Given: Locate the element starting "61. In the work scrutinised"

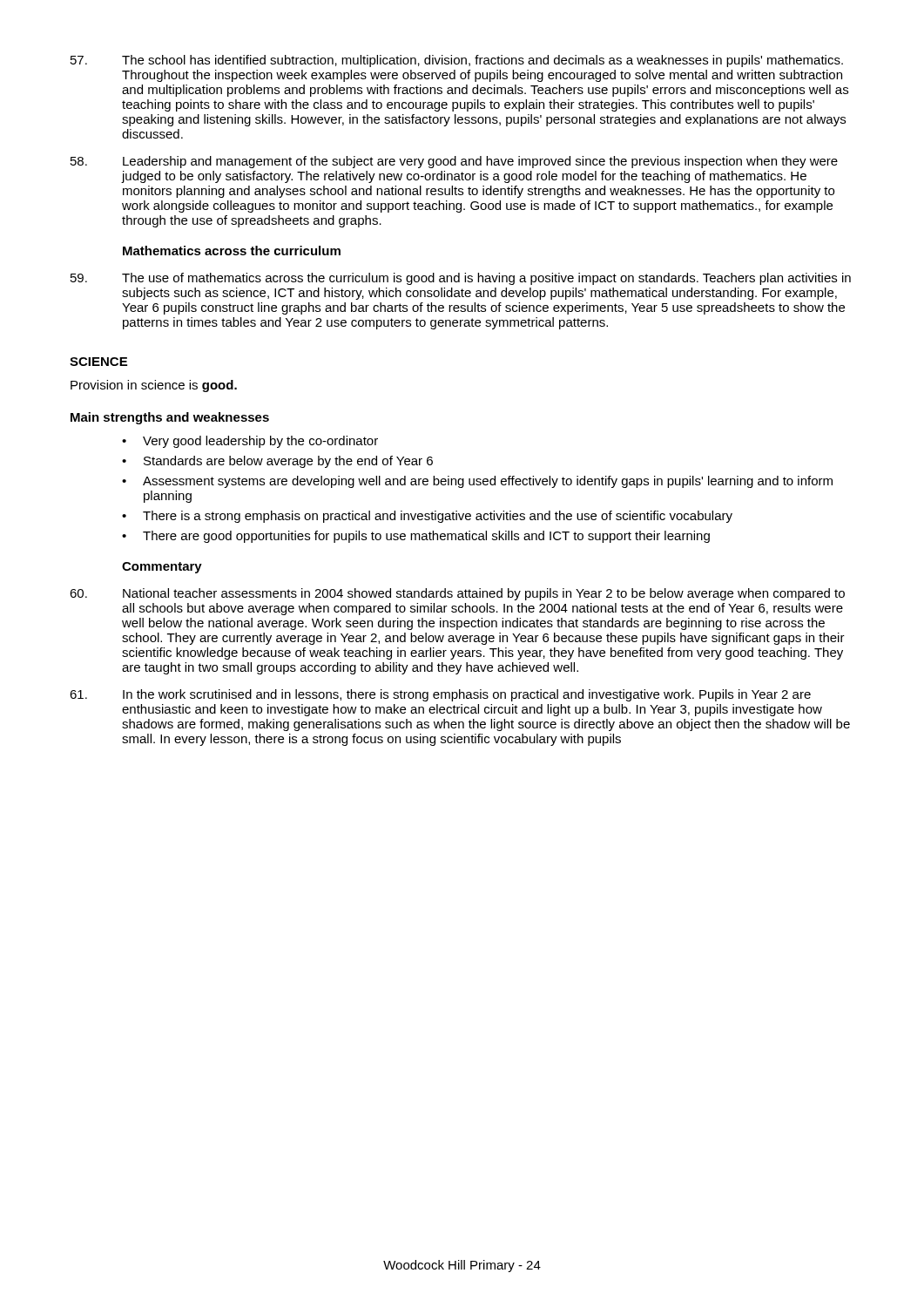Looking at the screenshot, I should coord(462,716).
